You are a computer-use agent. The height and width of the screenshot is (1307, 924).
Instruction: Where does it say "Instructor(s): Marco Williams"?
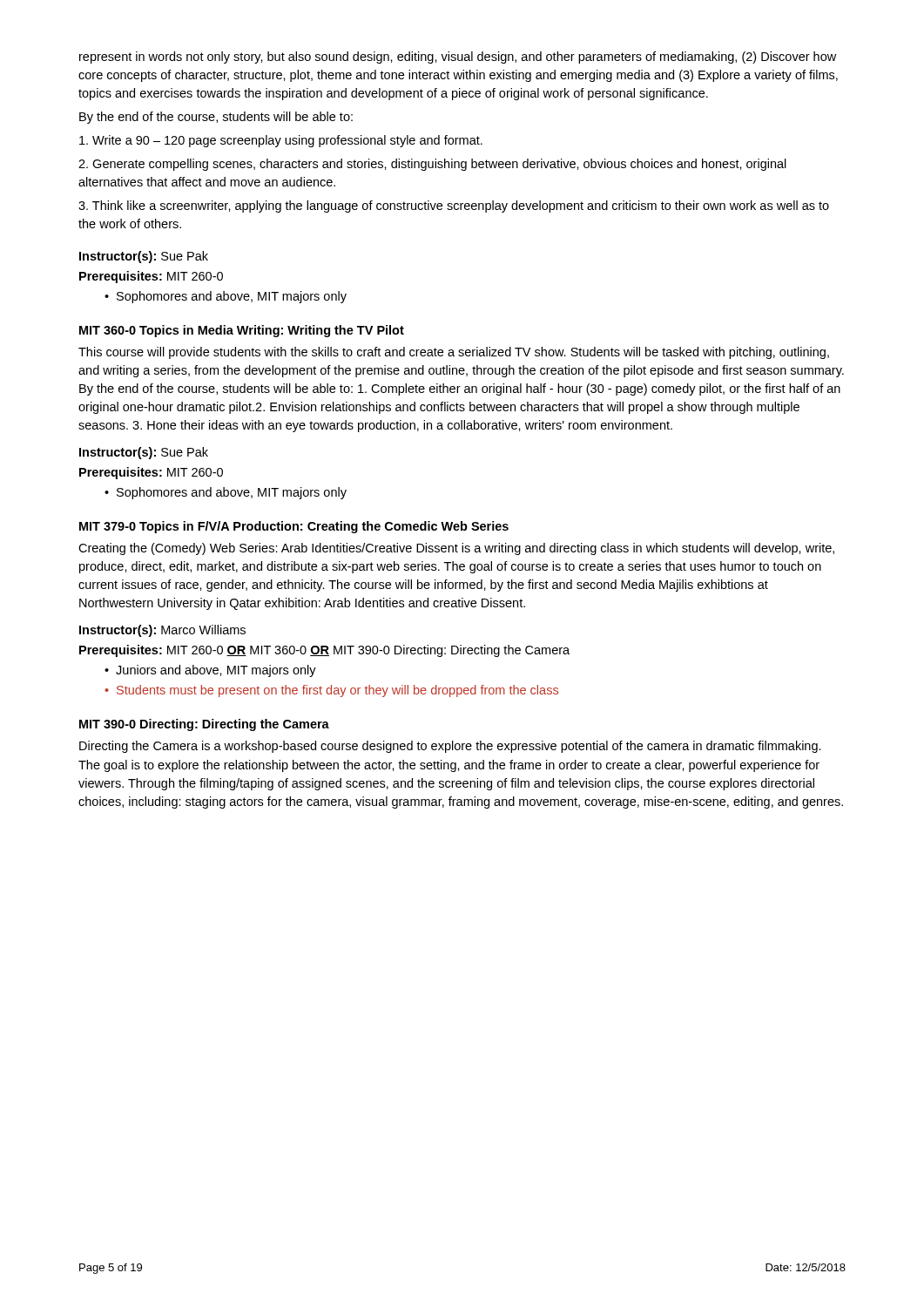(x=162, y=630)
